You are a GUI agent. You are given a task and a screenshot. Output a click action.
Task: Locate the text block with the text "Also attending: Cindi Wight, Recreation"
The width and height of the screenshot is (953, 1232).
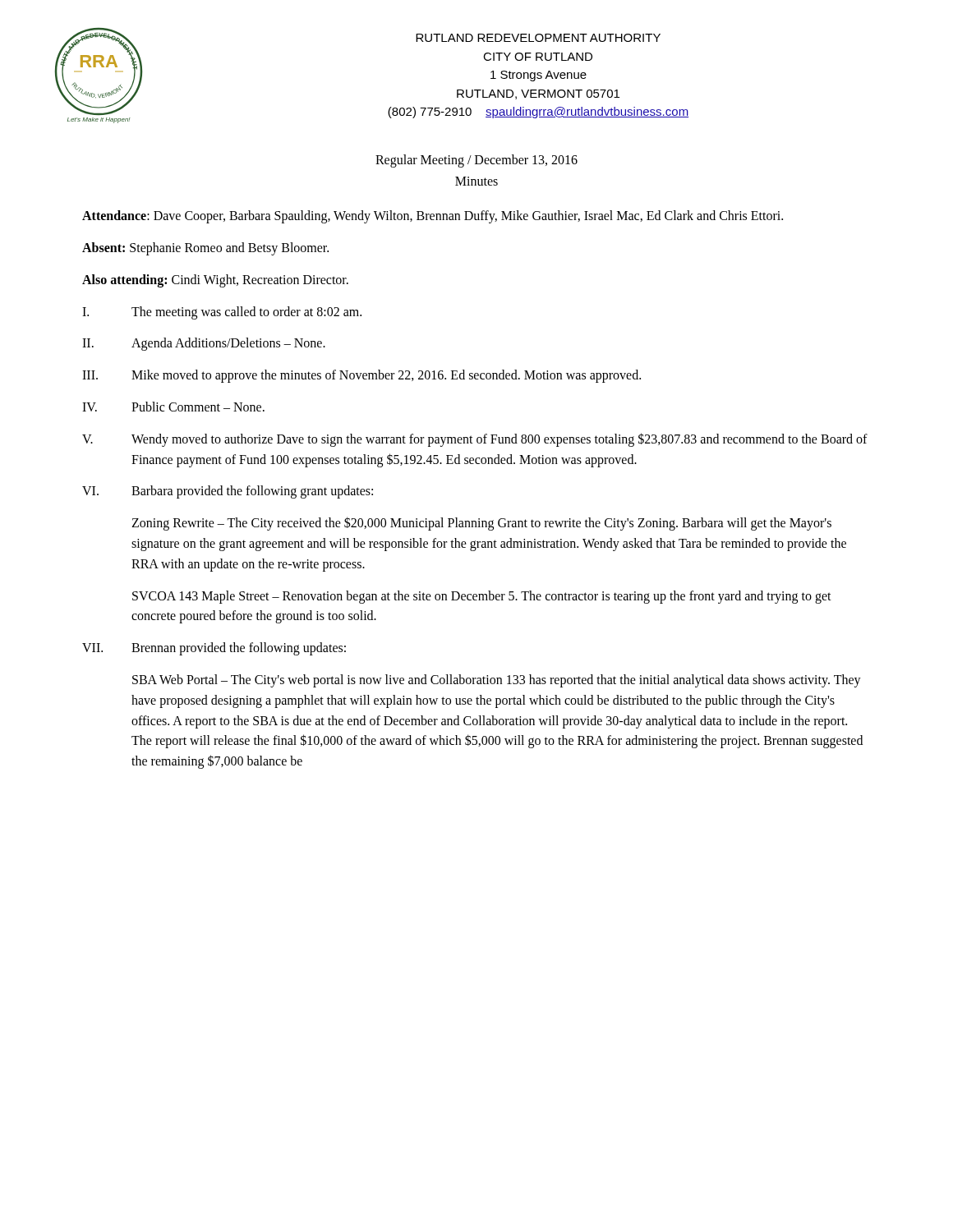point(216,279)
